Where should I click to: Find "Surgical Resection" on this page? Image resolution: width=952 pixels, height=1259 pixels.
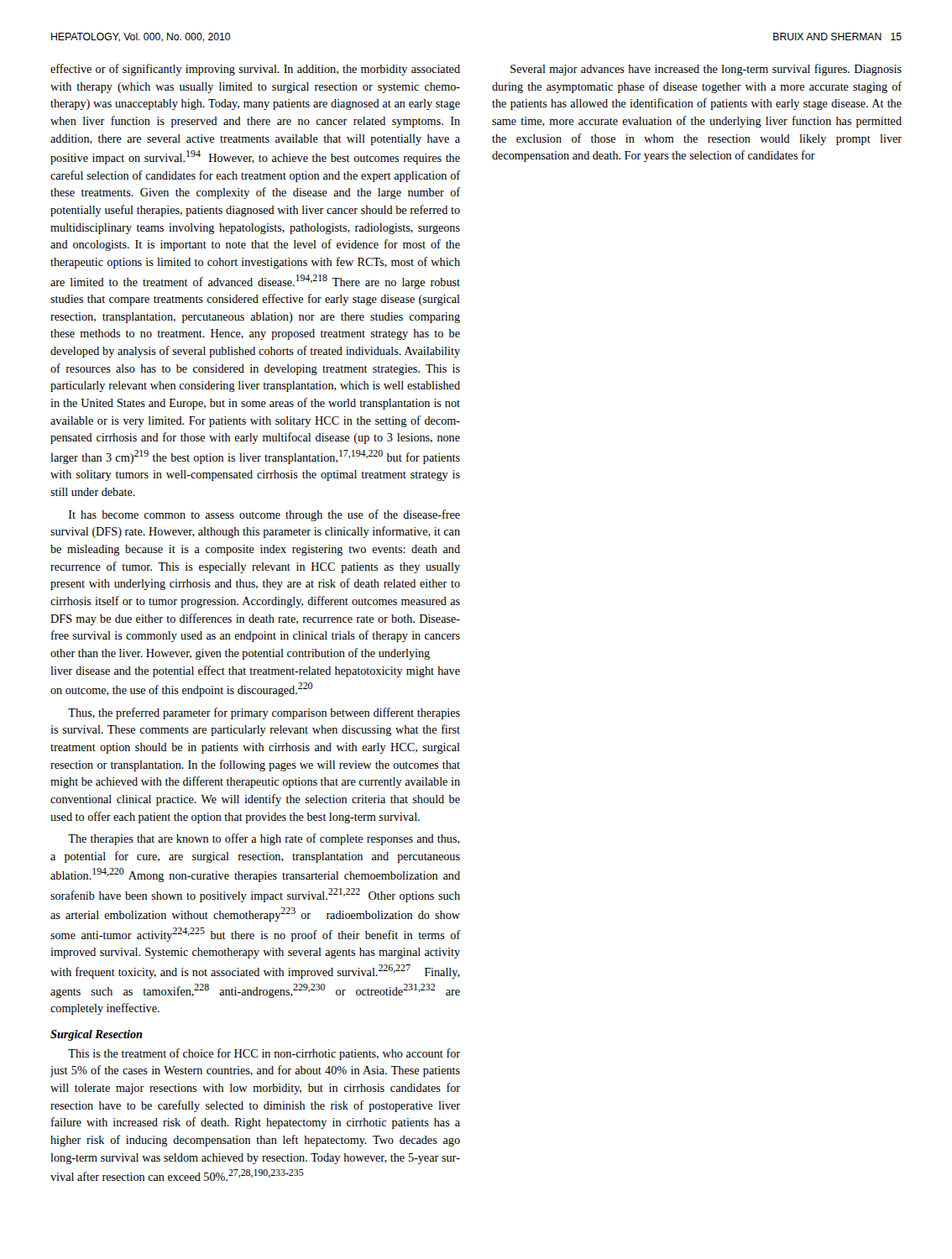tap(97, 1034)
